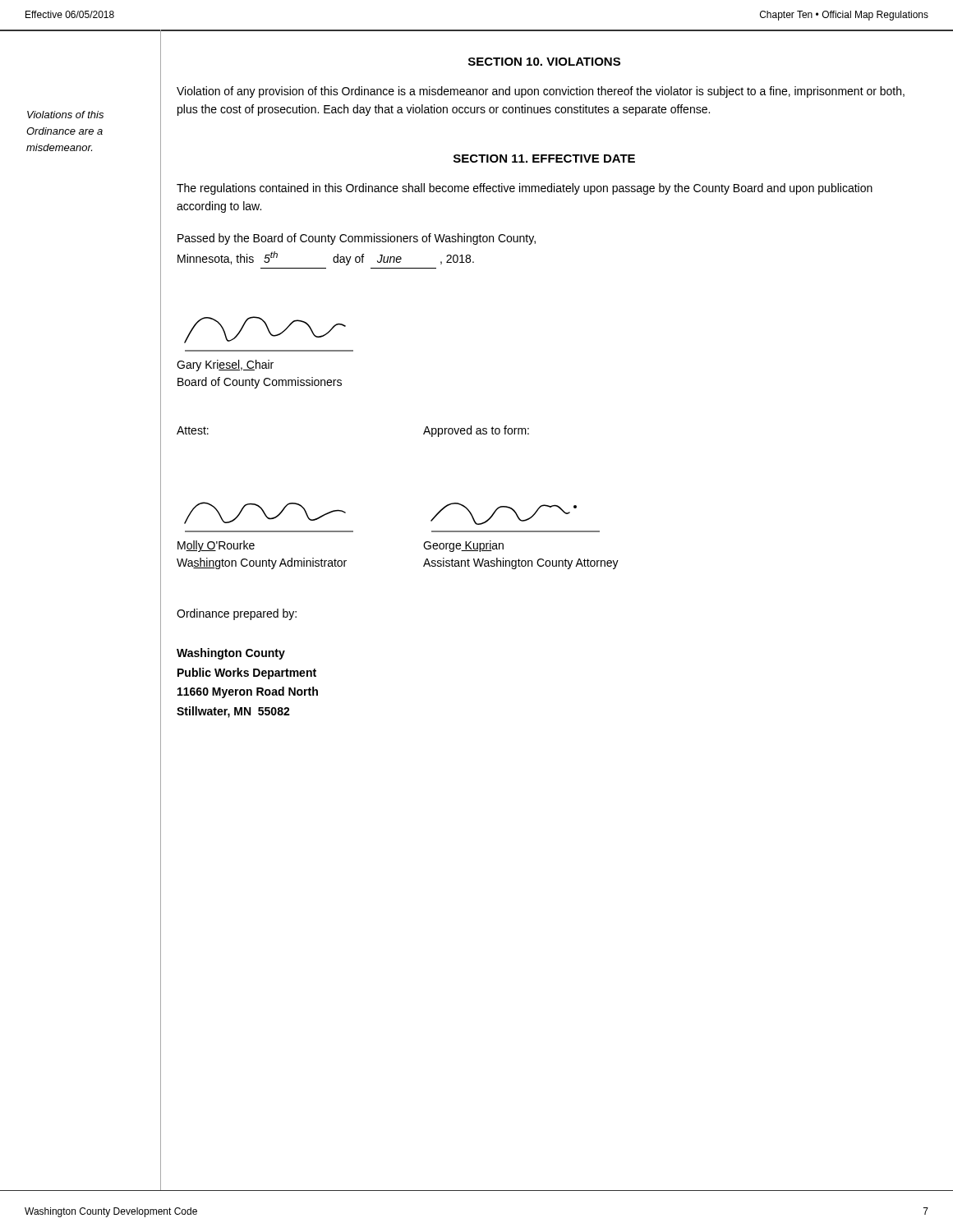Screen dimensions: 1232x953
Task: Locate the text "SECTION 10. VIOLATIONS"
Action: [x=544, y=61]
